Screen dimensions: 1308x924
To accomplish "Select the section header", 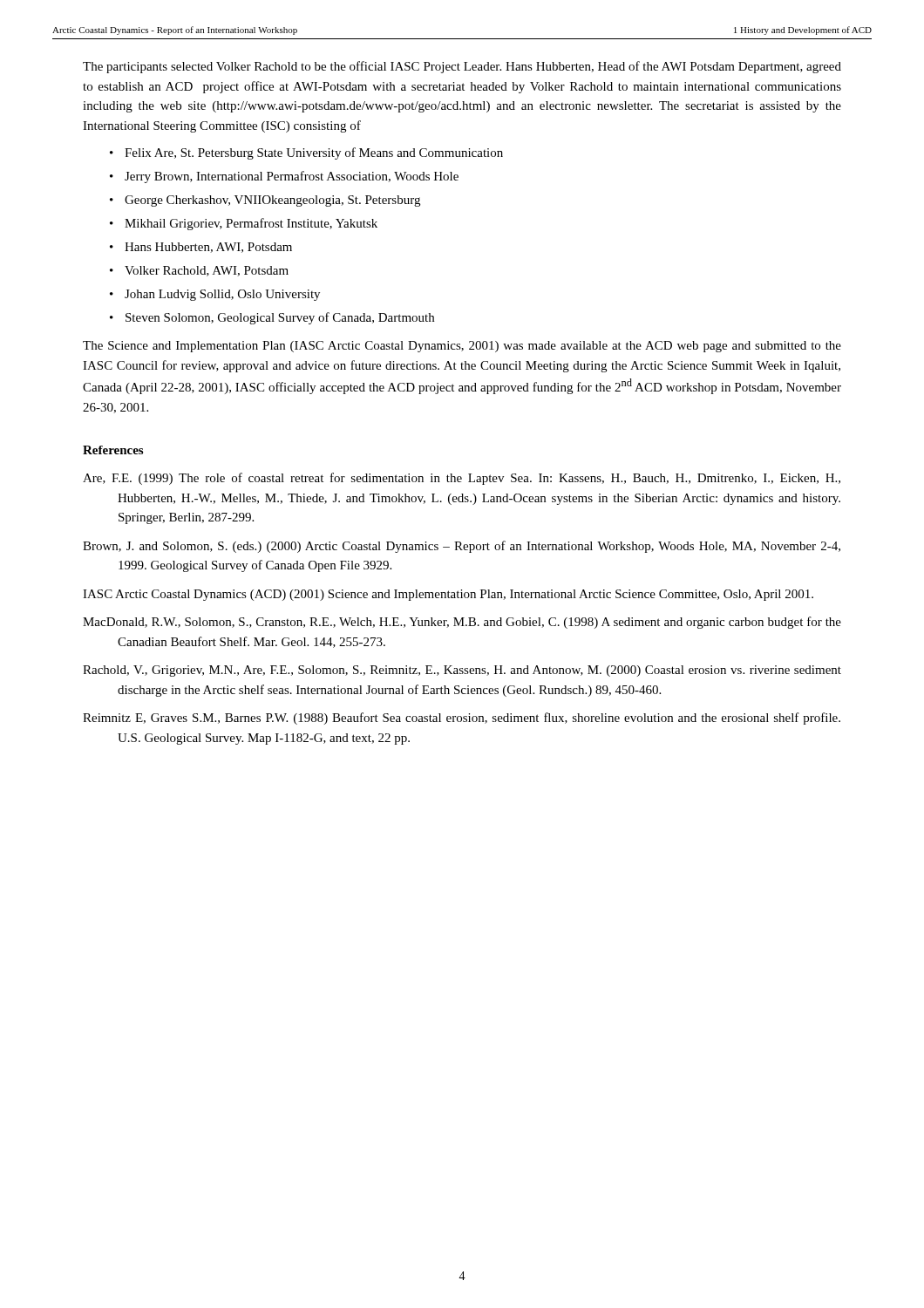I will [x=113, y=450].
